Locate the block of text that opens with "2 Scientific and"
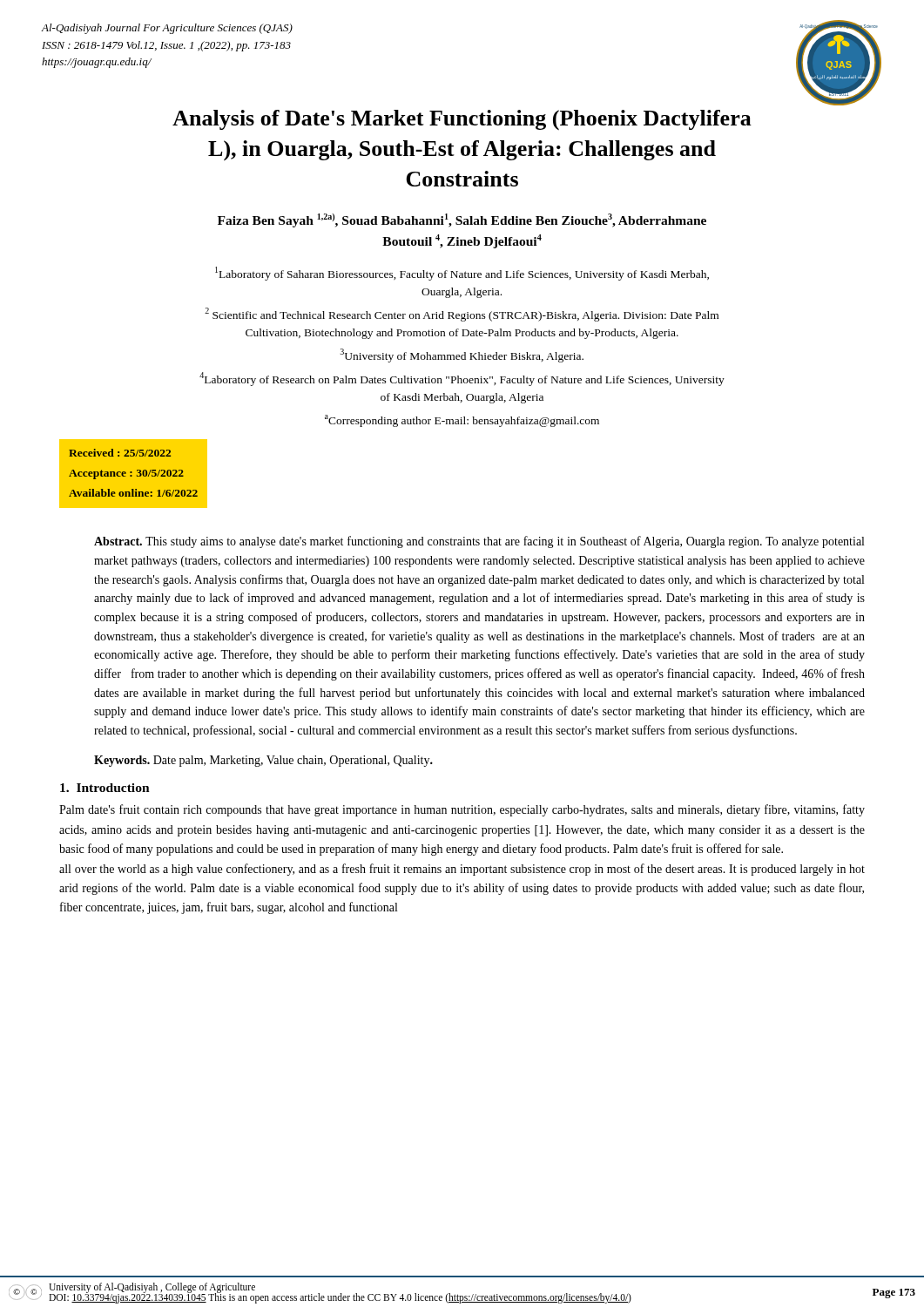The height and width of the screenshot is (1307, 924). [x=462, y=323]
